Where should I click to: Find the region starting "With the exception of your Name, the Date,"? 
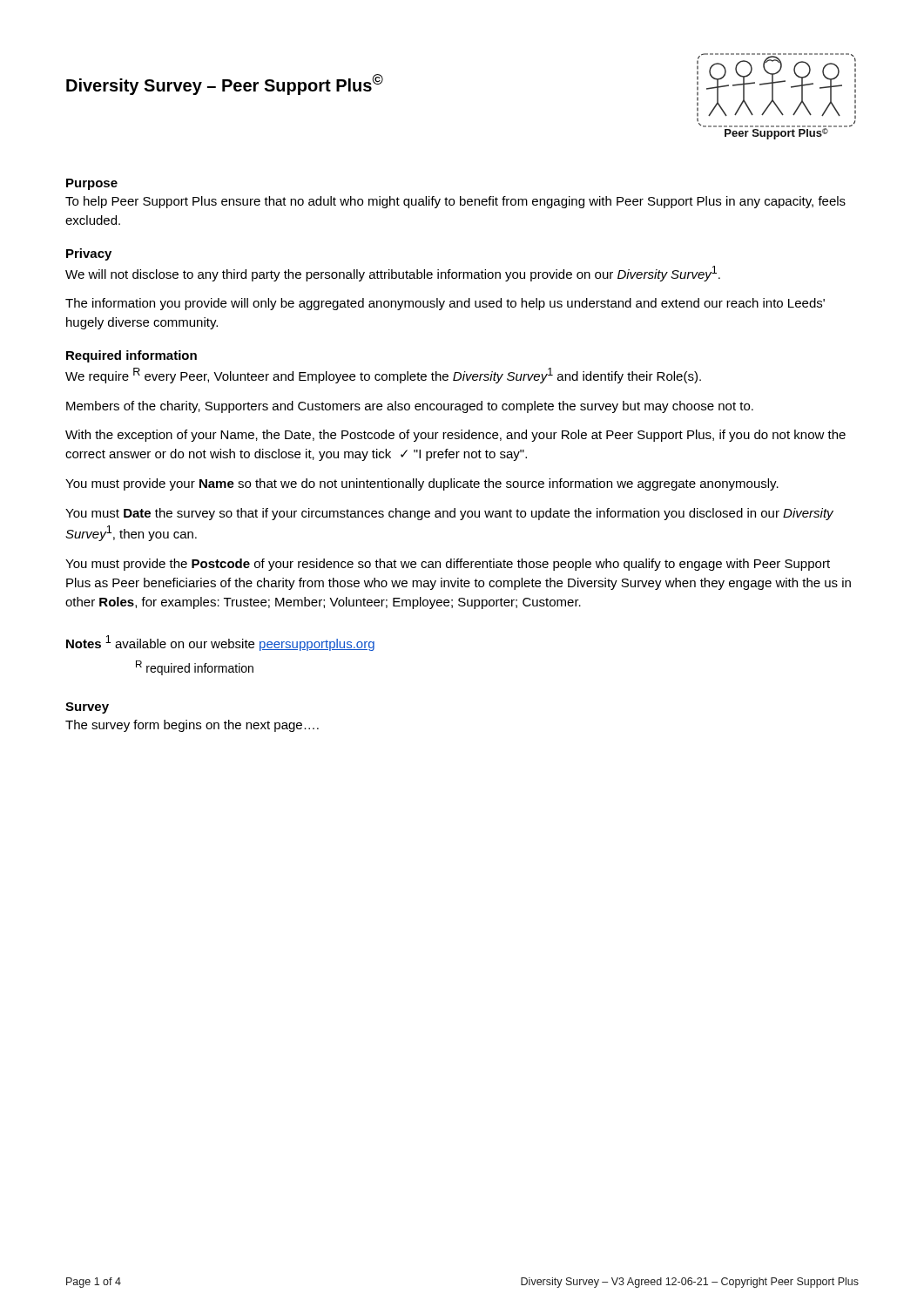click(x=456, y=444)
